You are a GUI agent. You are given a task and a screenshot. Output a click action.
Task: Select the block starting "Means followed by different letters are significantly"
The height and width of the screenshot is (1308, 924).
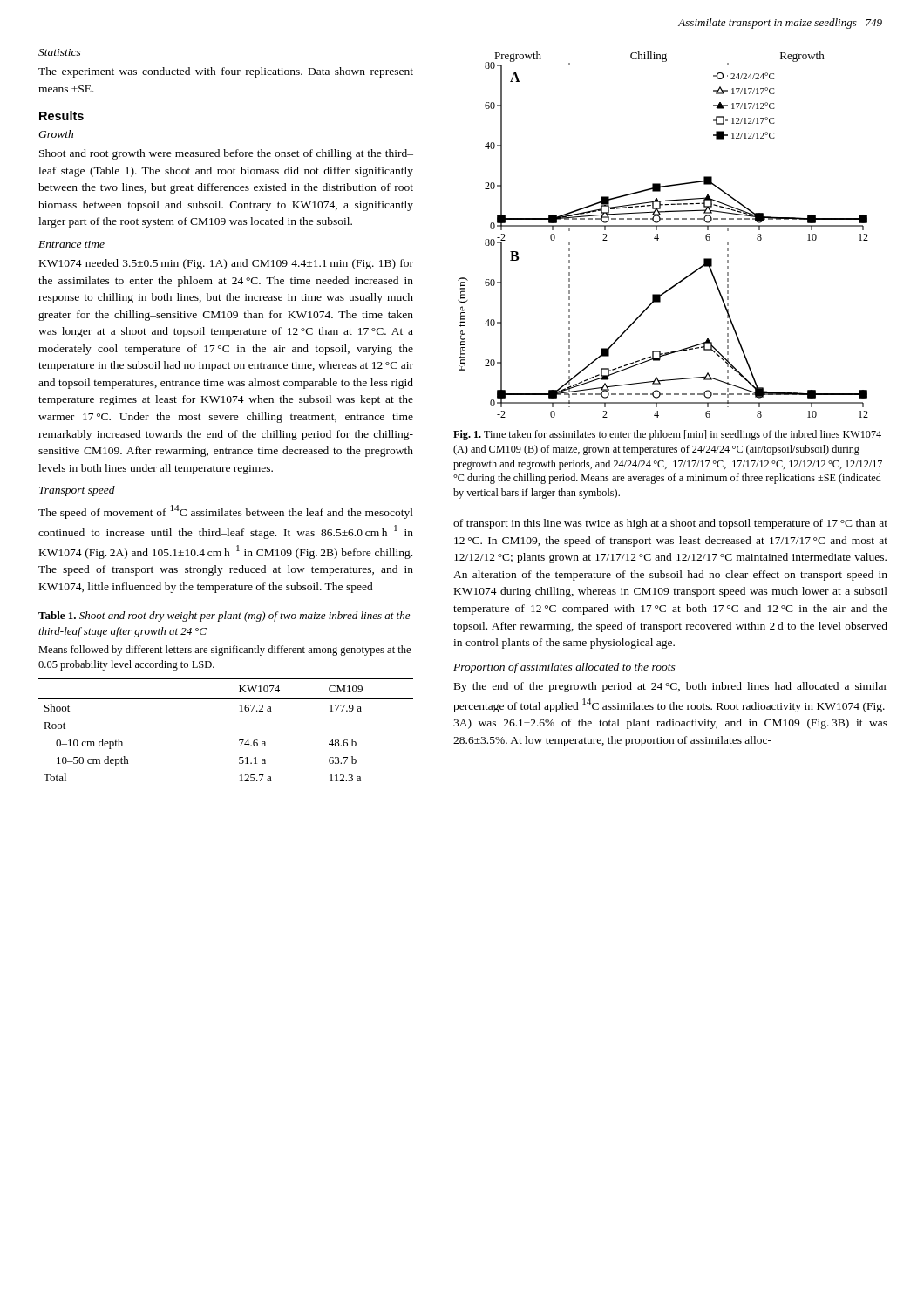225,657
